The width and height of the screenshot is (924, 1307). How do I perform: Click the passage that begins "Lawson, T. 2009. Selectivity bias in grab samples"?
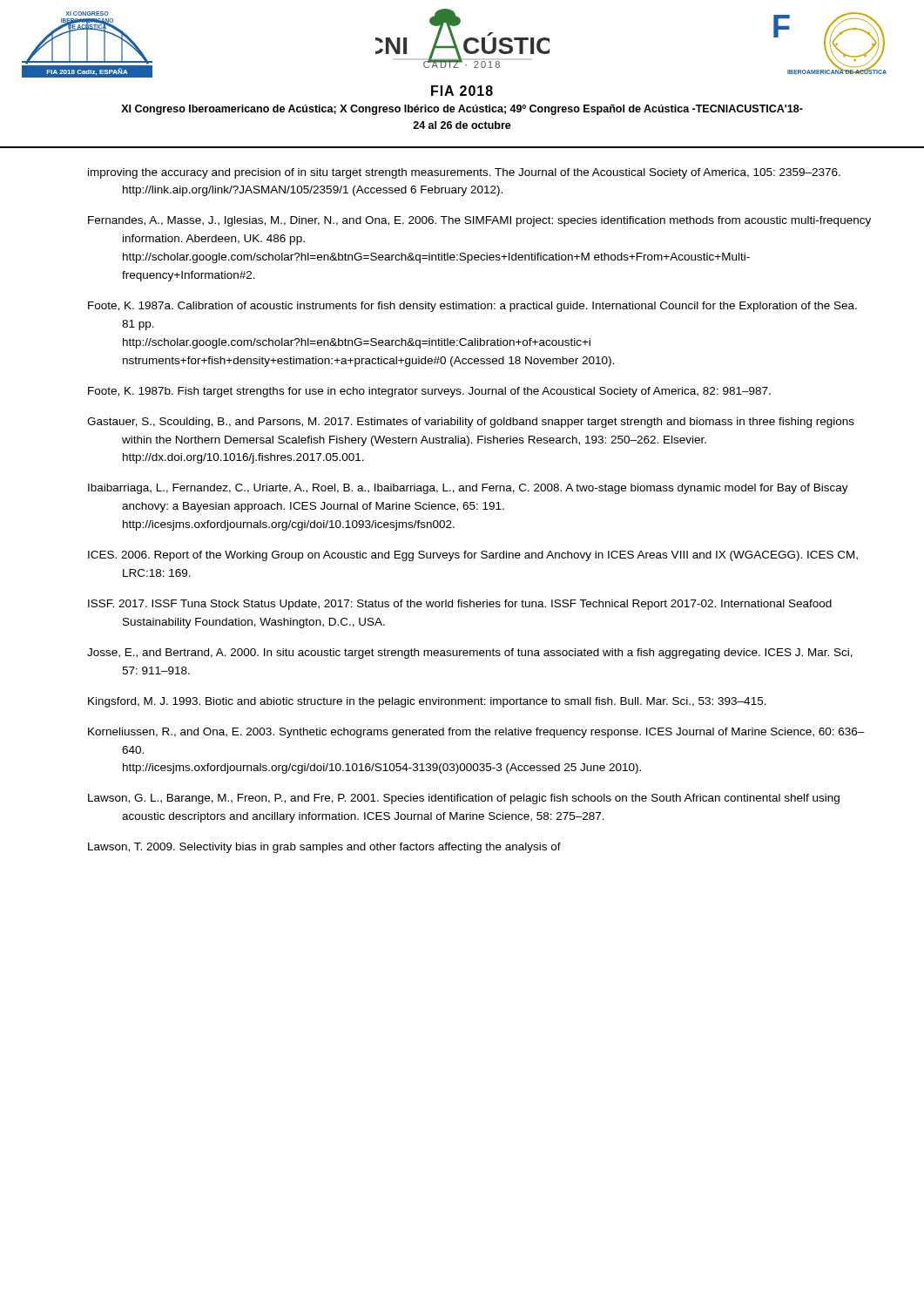(x=324, y=847)
